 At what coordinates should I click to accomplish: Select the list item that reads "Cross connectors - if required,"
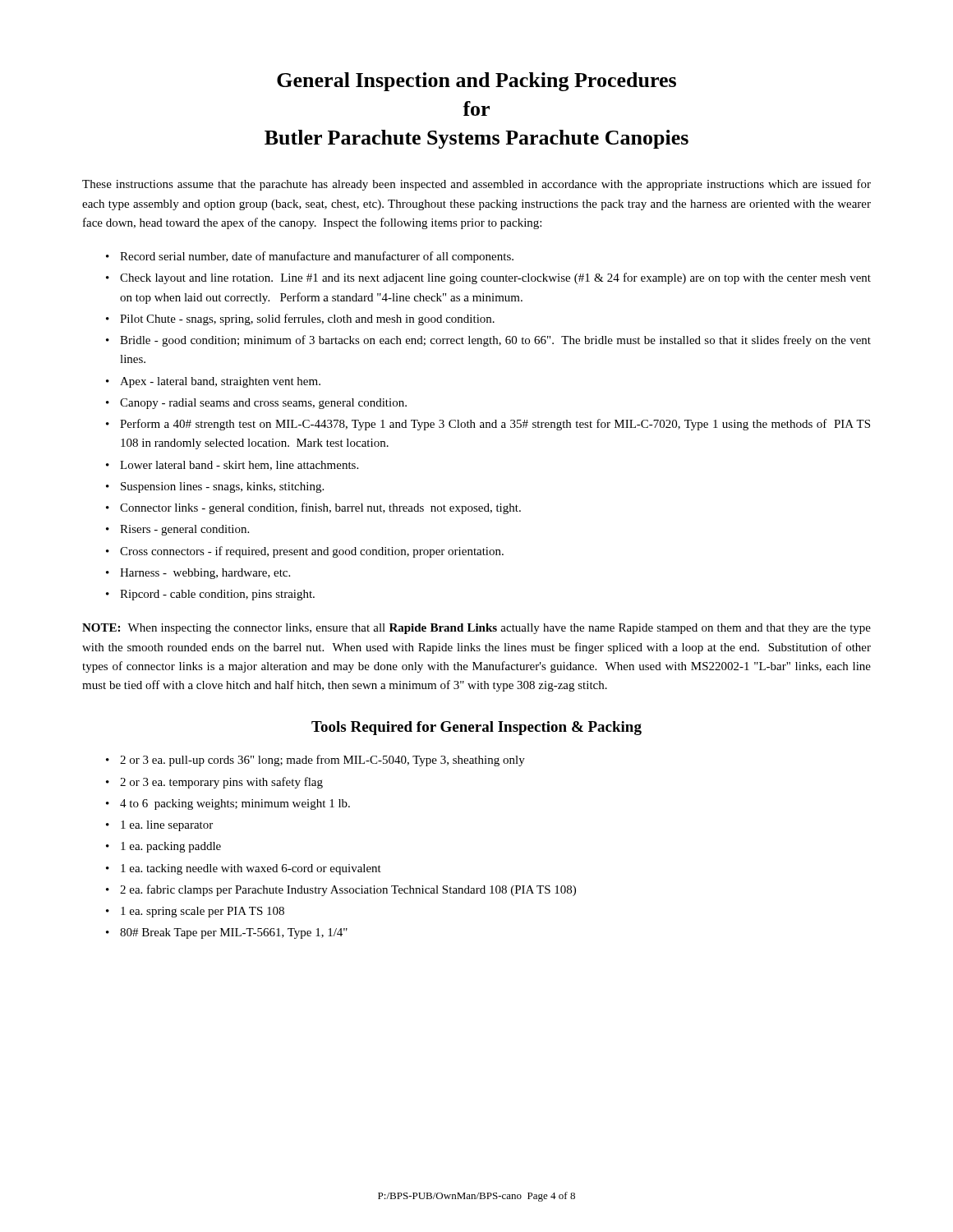312,551
